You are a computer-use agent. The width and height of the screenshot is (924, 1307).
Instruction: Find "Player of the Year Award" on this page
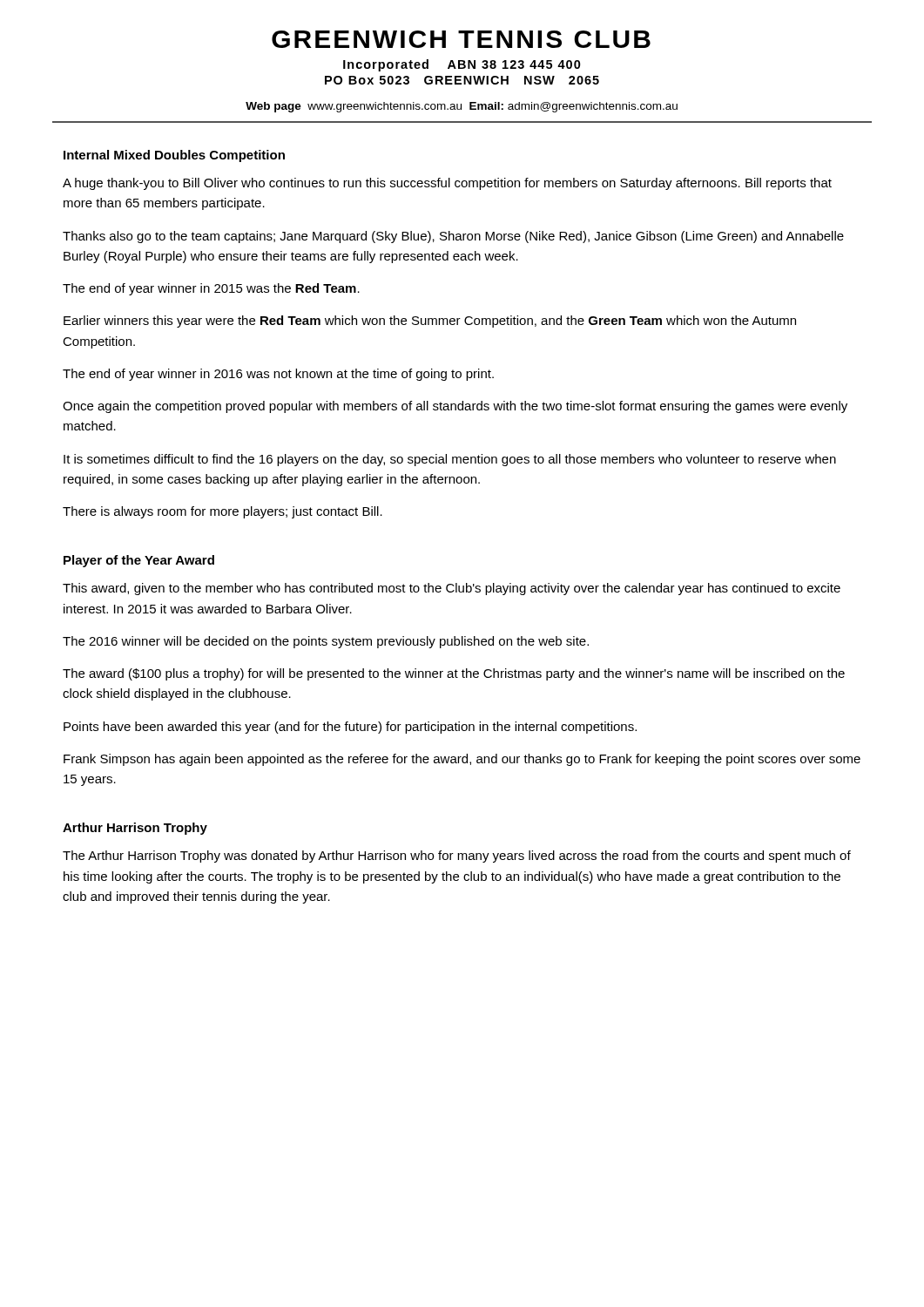[x=139, y=561]
